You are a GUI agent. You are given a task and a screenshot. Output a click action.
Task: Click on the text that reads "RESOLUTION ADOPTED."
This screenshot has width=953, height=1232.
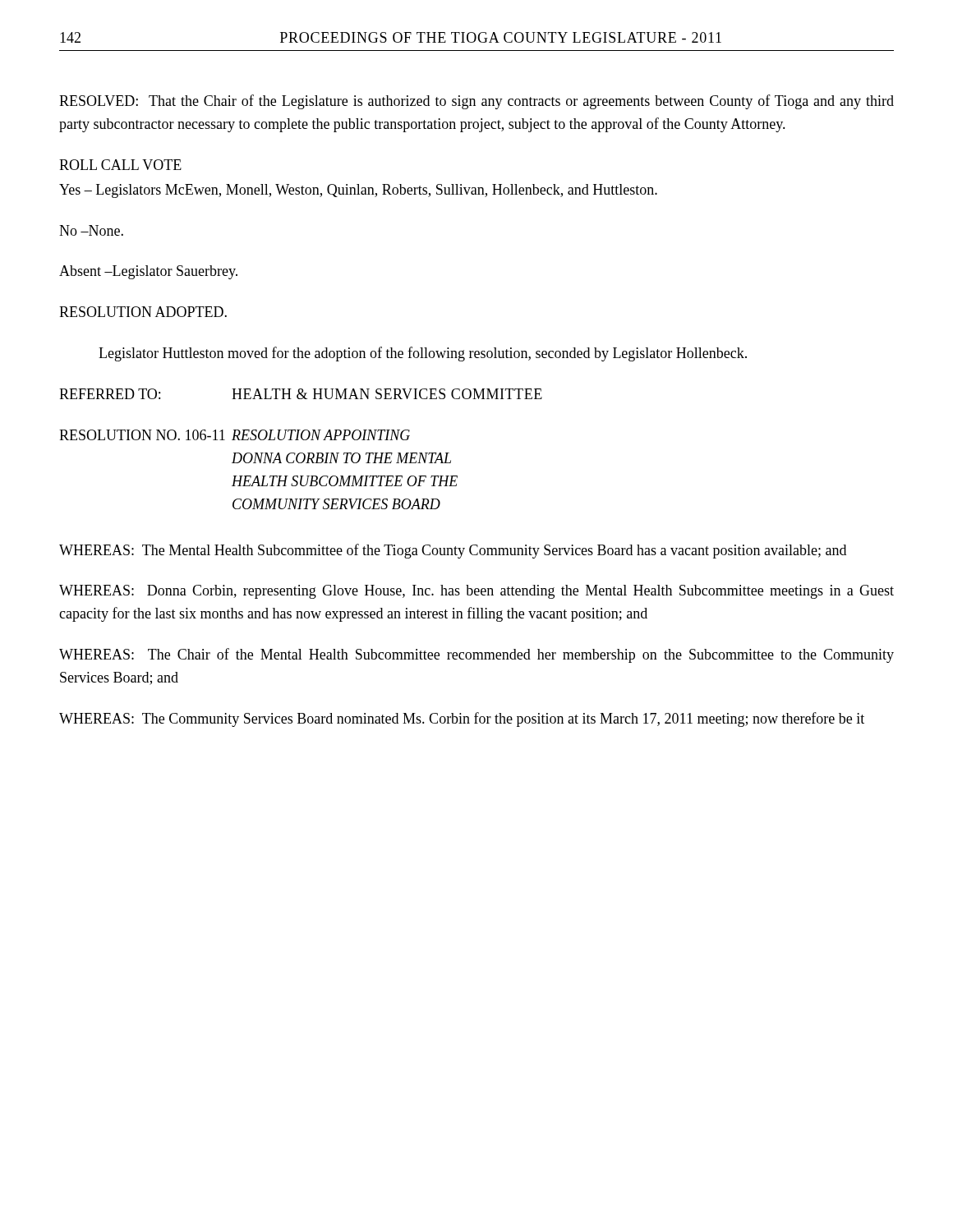[x=143, y=312]
